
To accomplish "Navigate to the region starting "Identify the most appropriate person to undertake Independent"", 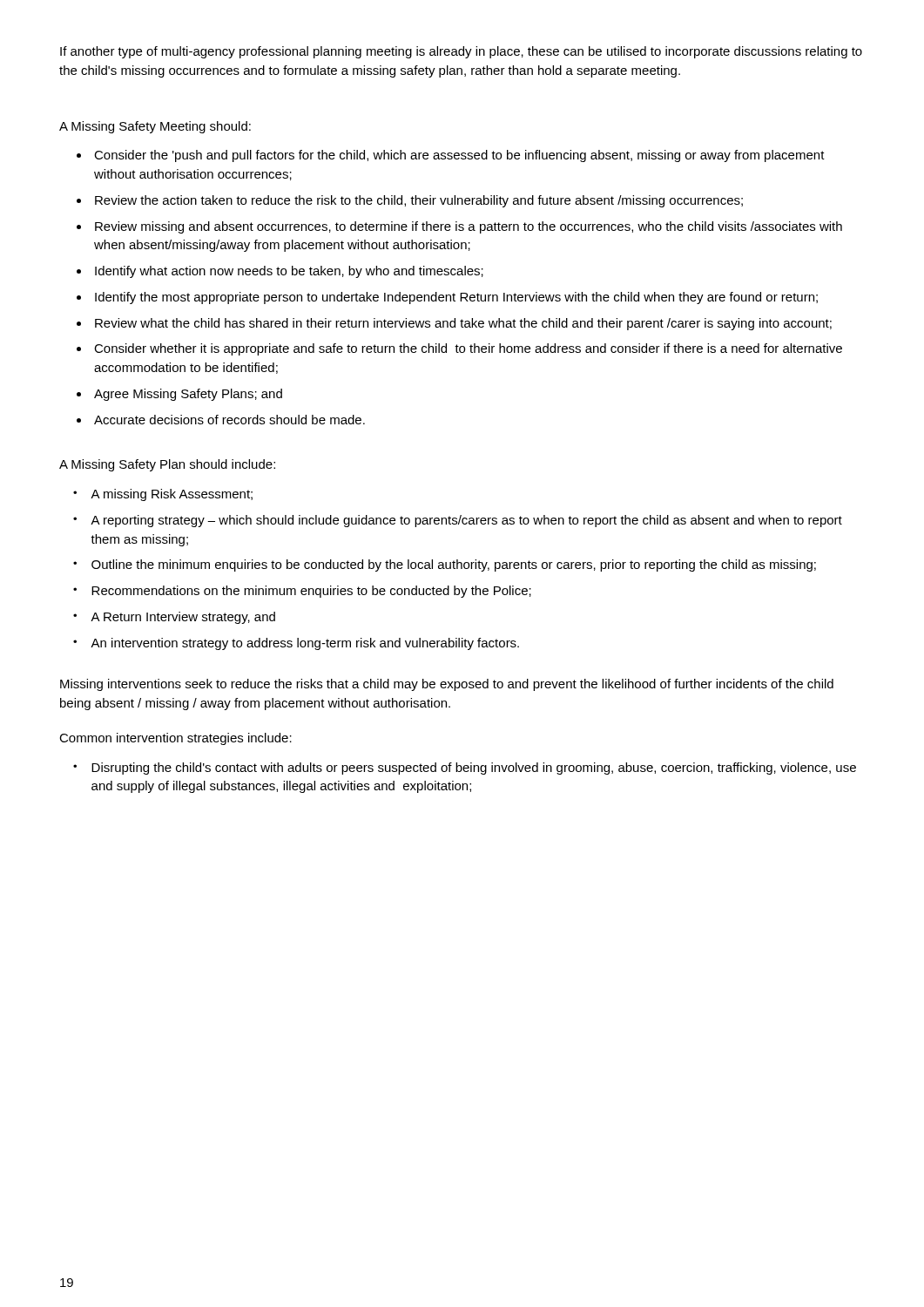I will [456, 296].
